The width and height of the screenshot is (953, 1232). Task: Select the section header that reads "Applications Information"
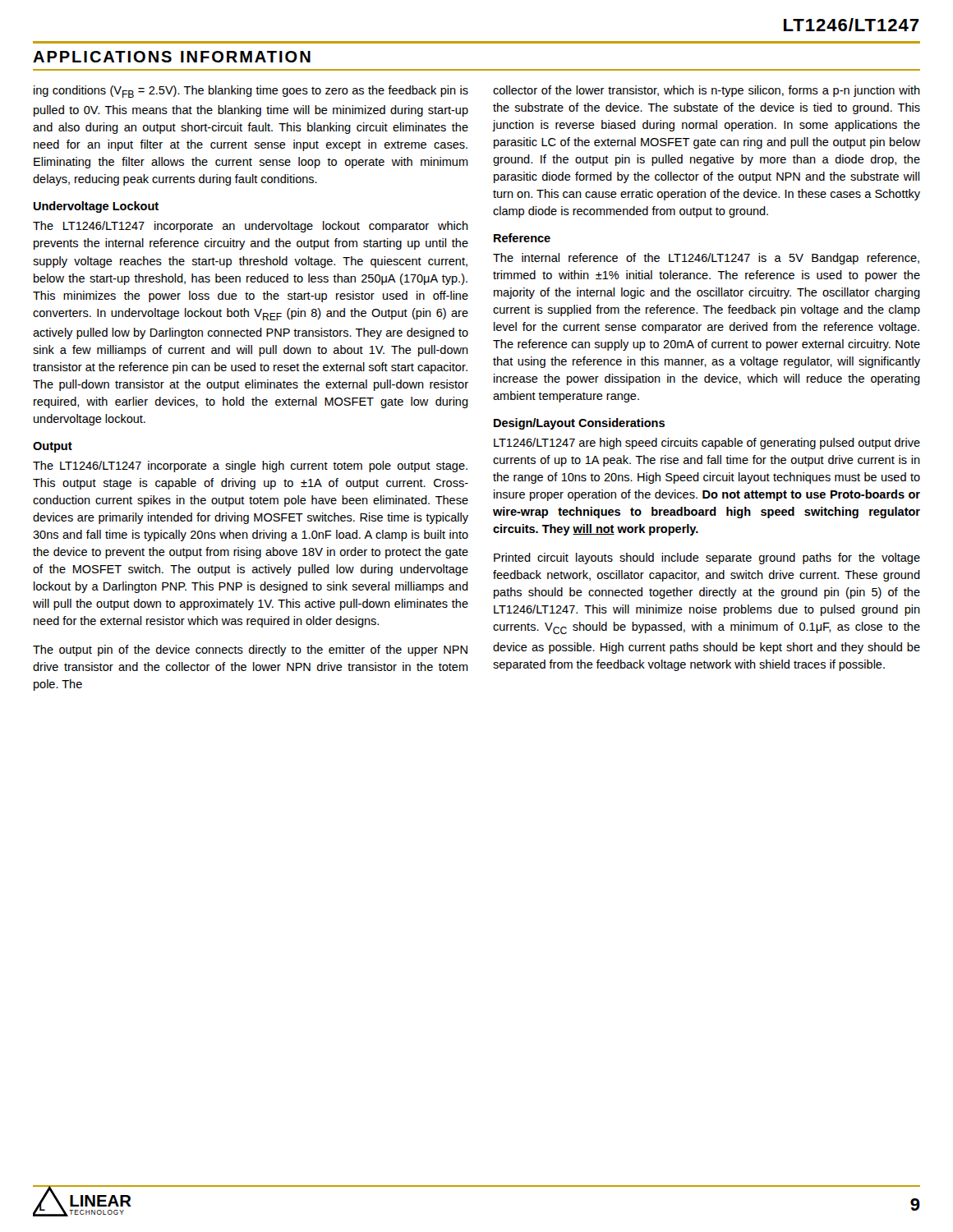point(173,57)
